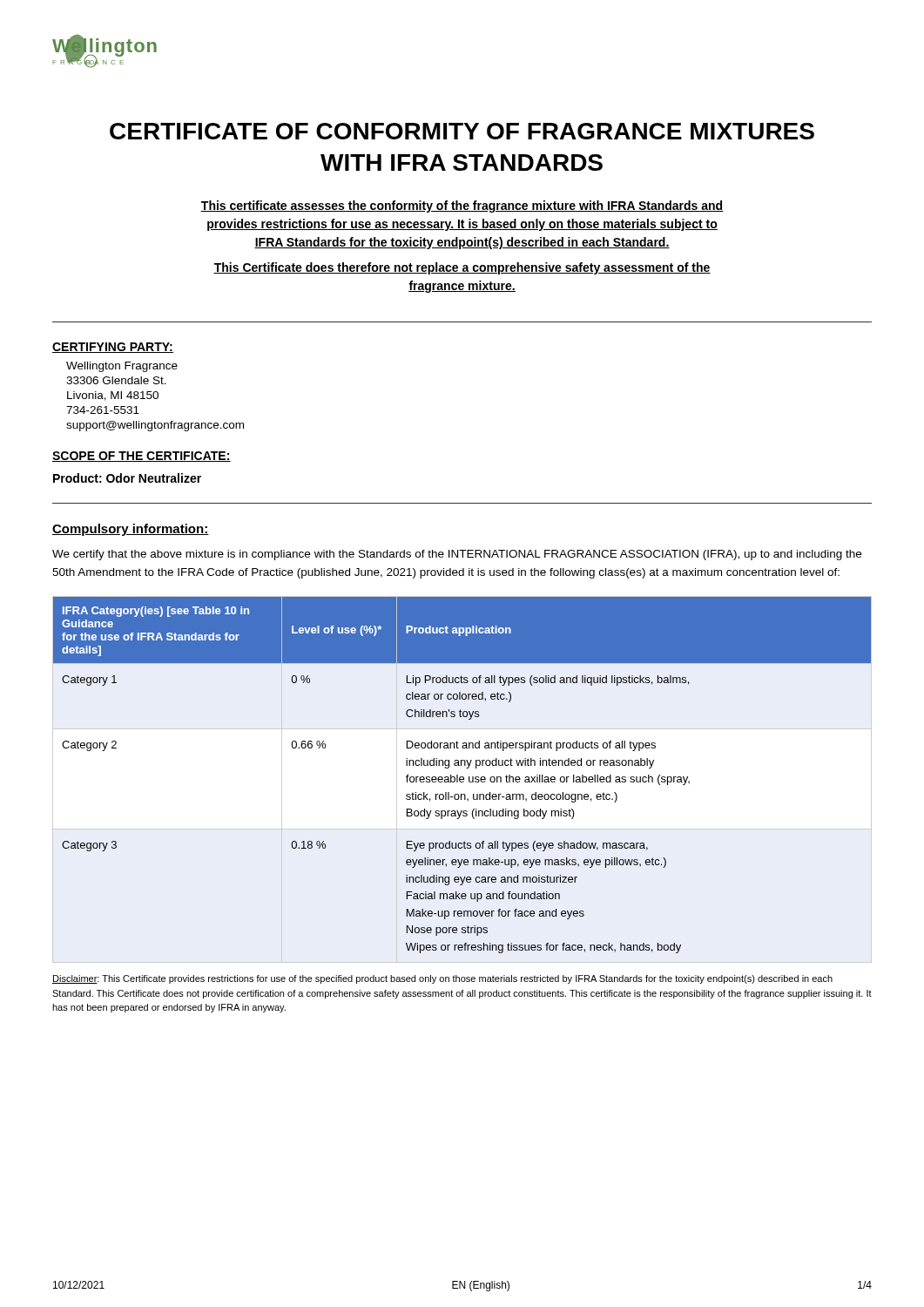Locate a logo
This screenshot has height=1307, width=924.
[122, 54]
